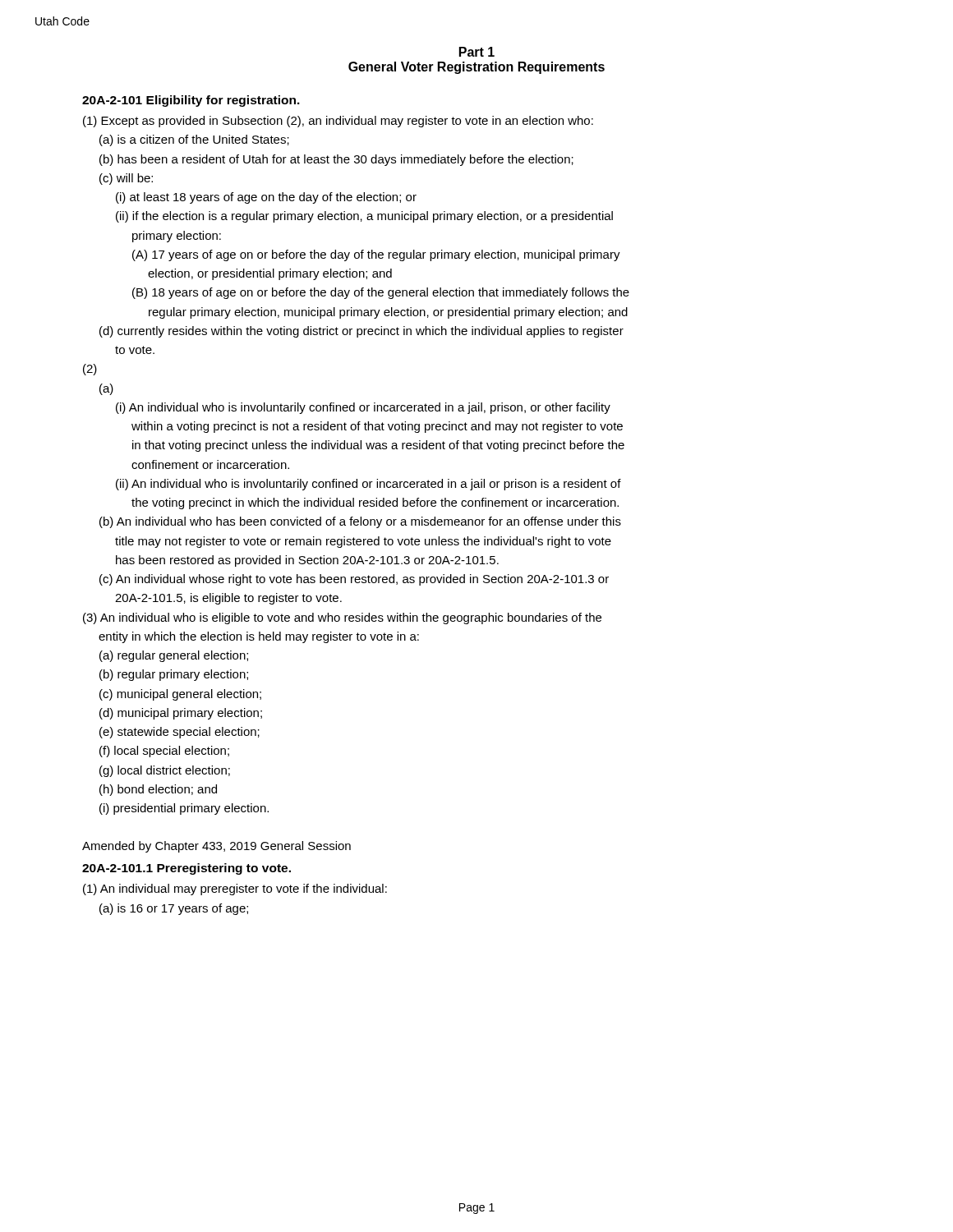Find the block on this page that starts "(1) Except as provided in Subsection (2), an"
The height and width of the screenshot is (1232, 953).
338,122
